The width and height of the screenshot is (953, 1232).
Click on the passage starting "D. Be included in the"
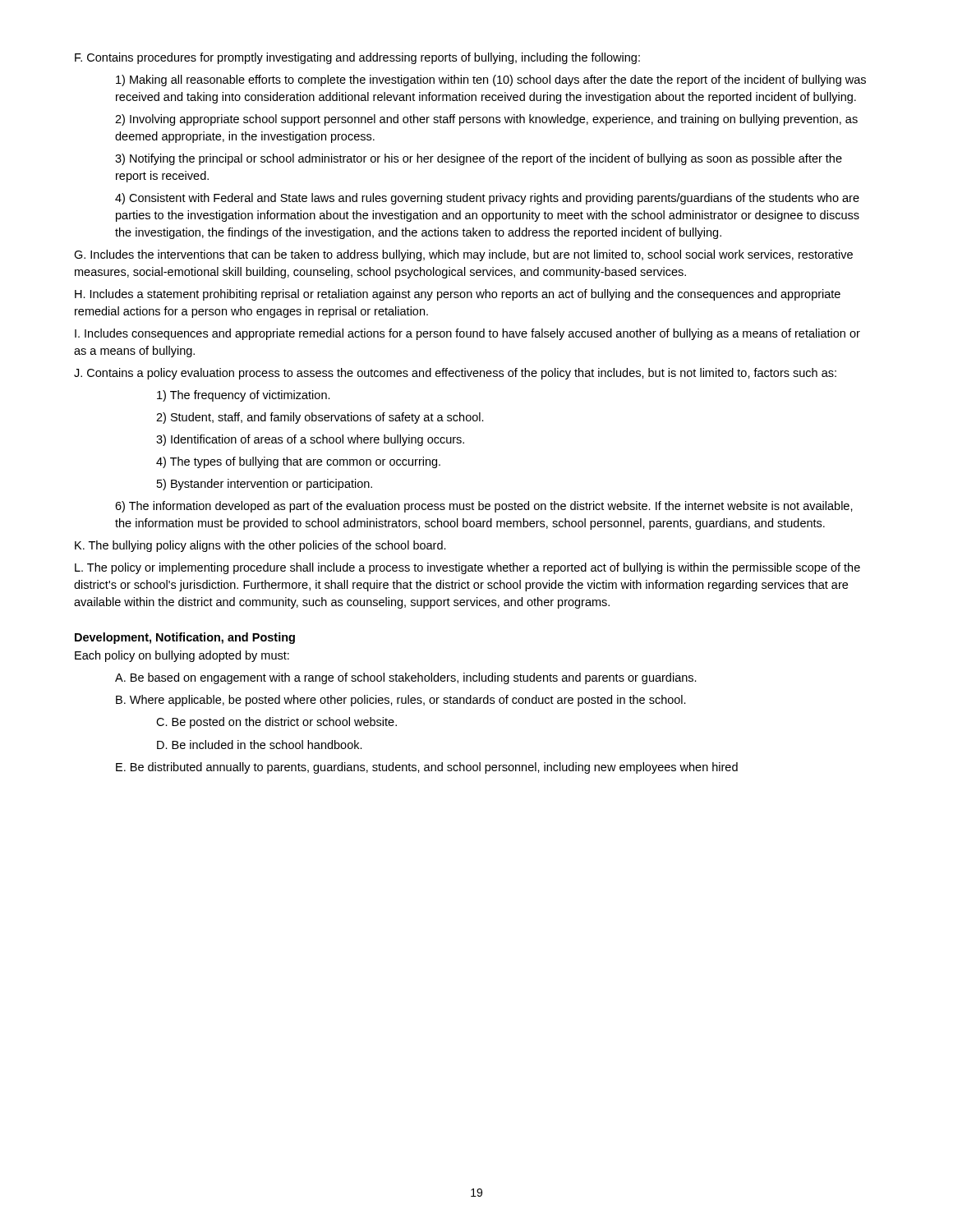(x=260, y=745)
